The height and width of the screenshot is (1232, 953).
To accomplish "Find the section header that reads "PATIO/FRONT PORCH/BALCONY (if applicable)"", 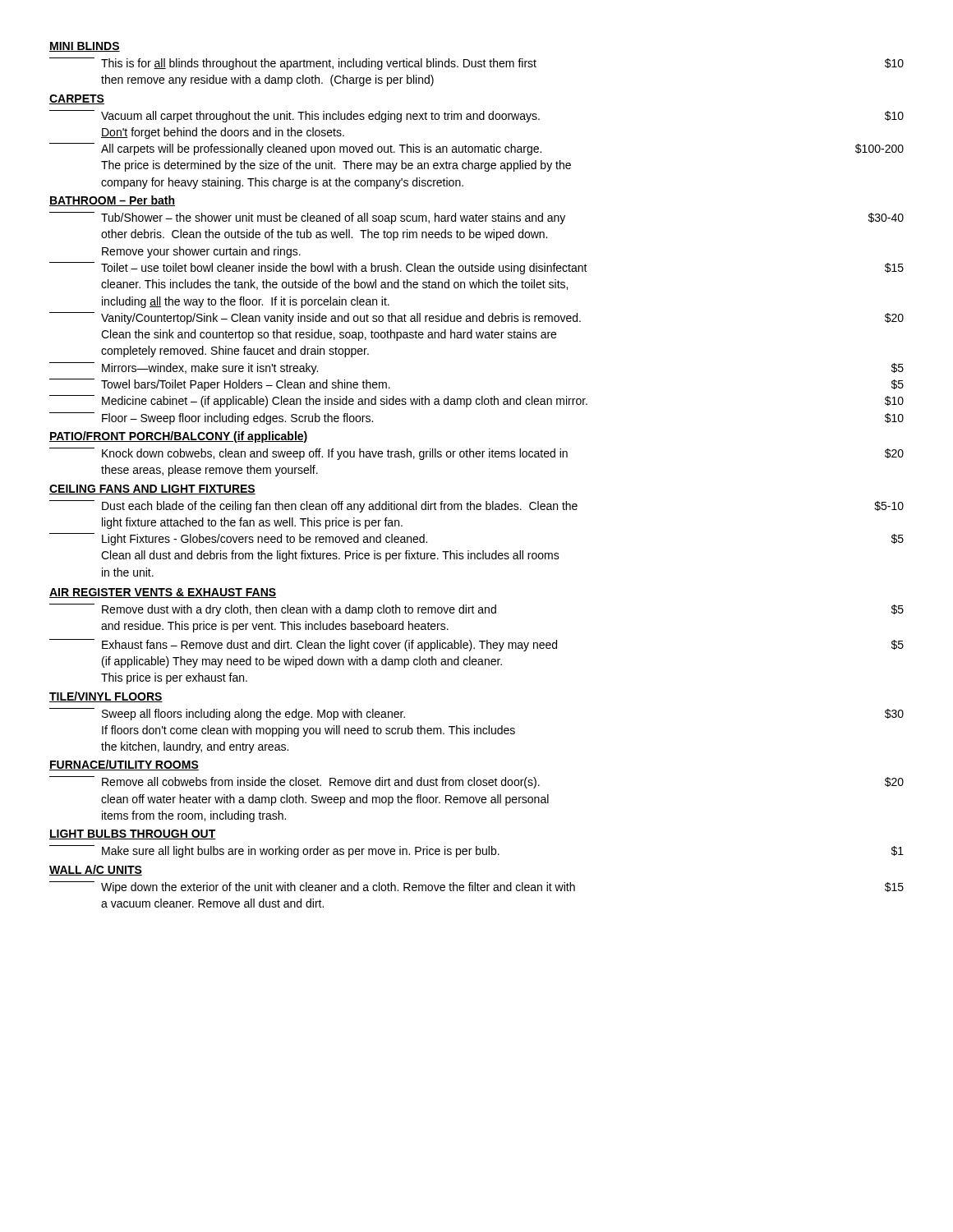I will click(178, 436).
